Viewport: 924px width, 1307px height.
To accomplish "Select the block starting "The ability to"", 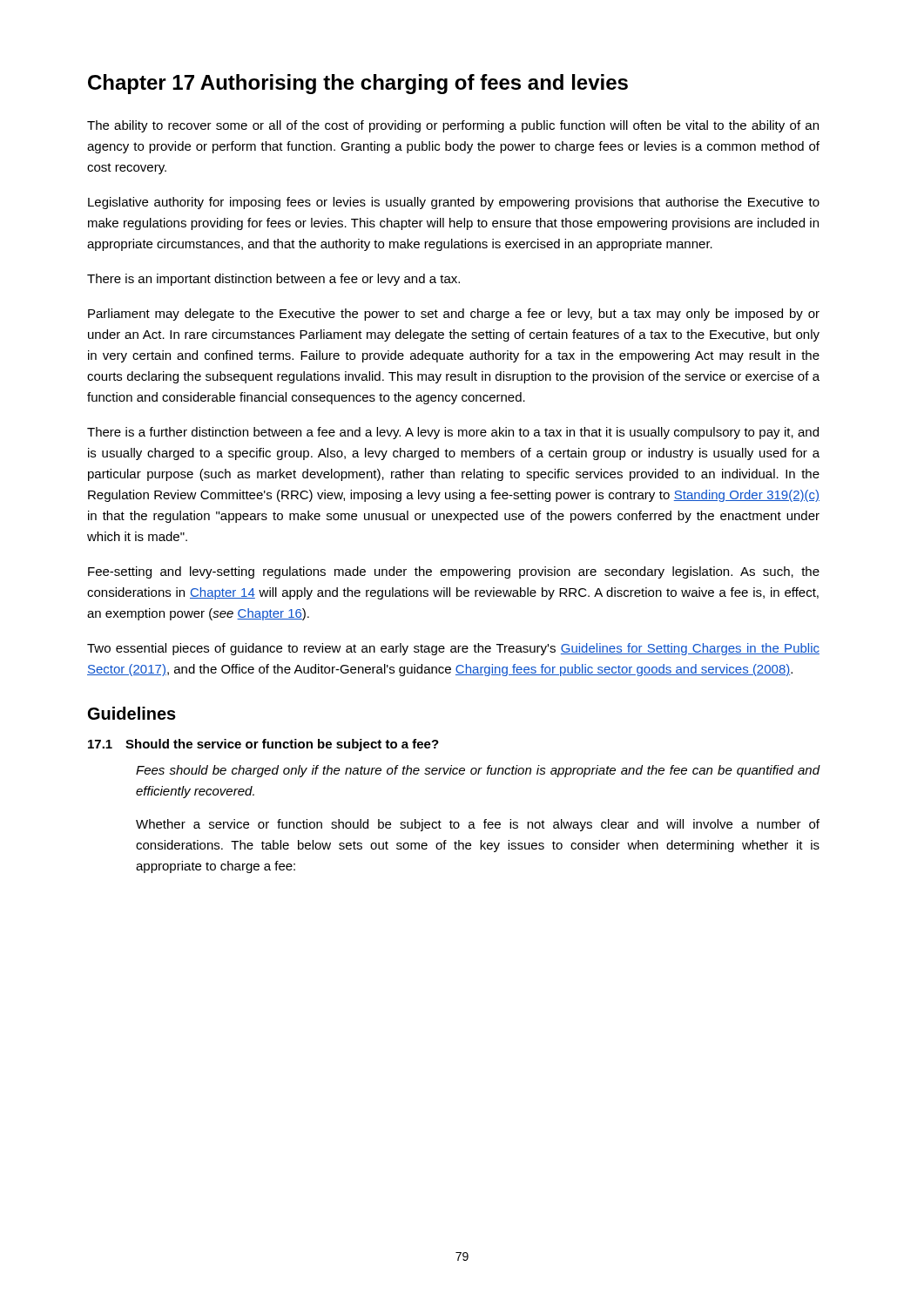I will point(453,146).
